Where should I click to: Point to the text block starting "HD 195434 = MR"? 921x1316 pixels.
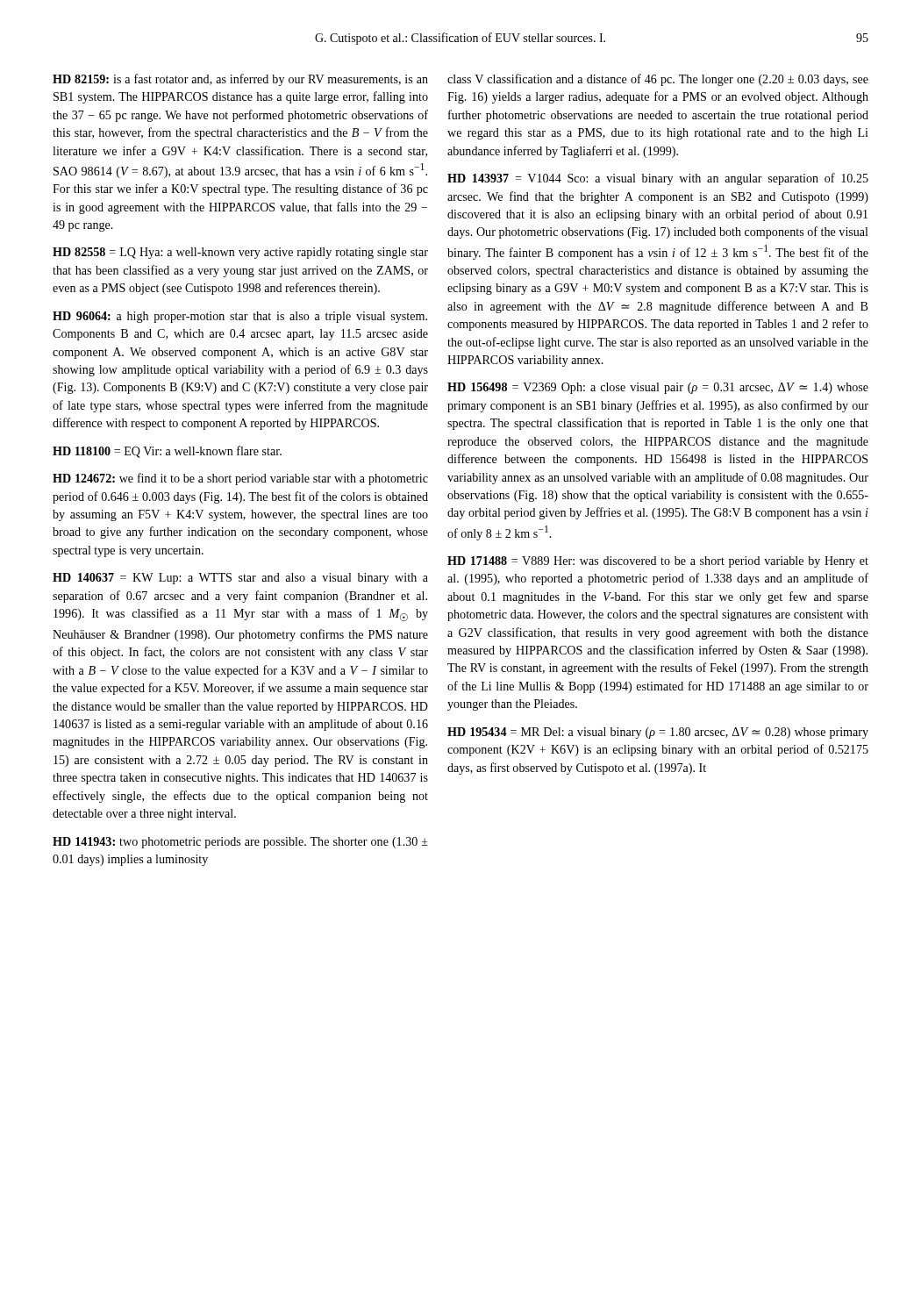coord(658,750)
